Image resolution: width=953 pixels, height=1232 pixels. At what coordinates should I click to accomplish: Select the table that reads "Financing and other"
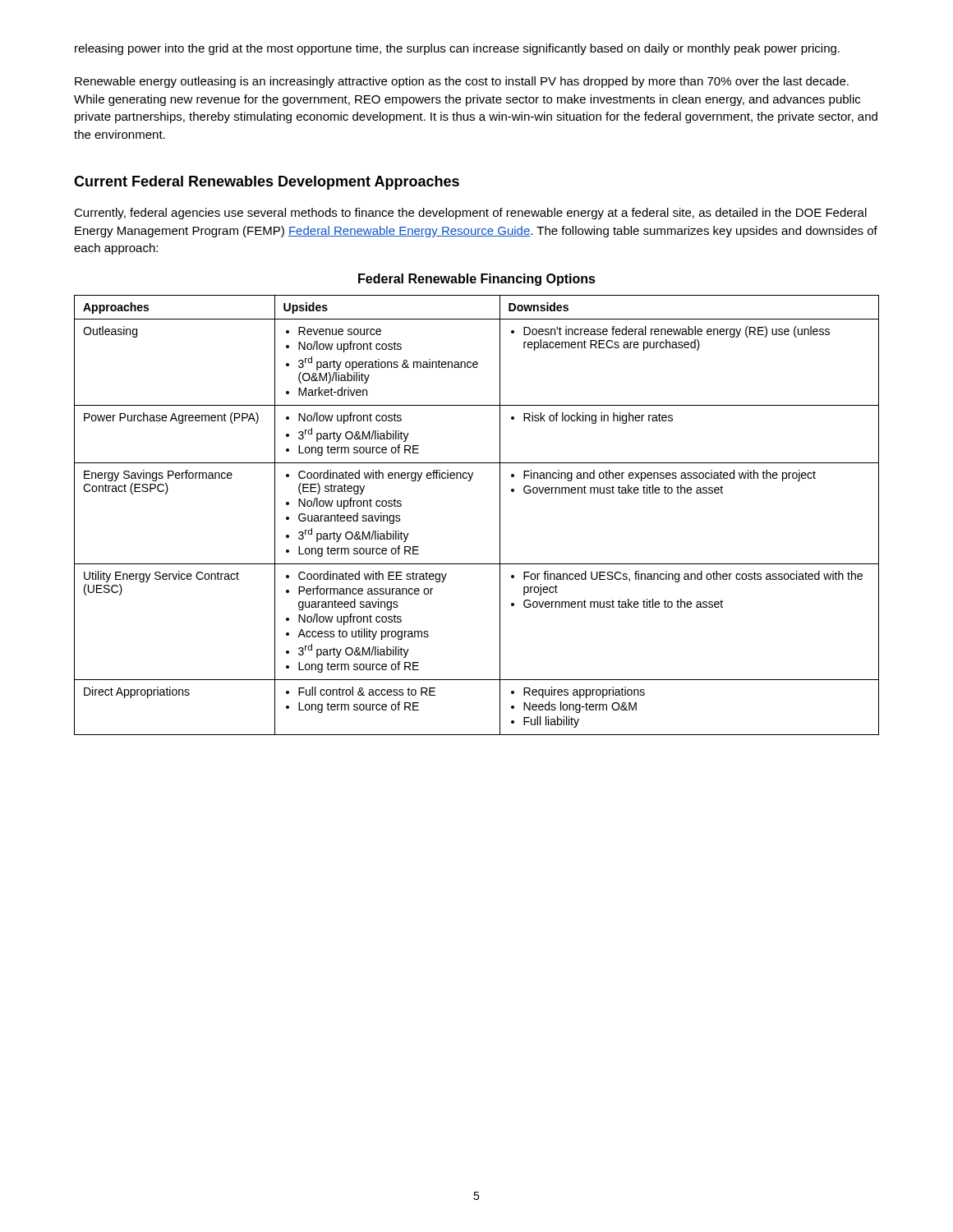pos(476,515)
